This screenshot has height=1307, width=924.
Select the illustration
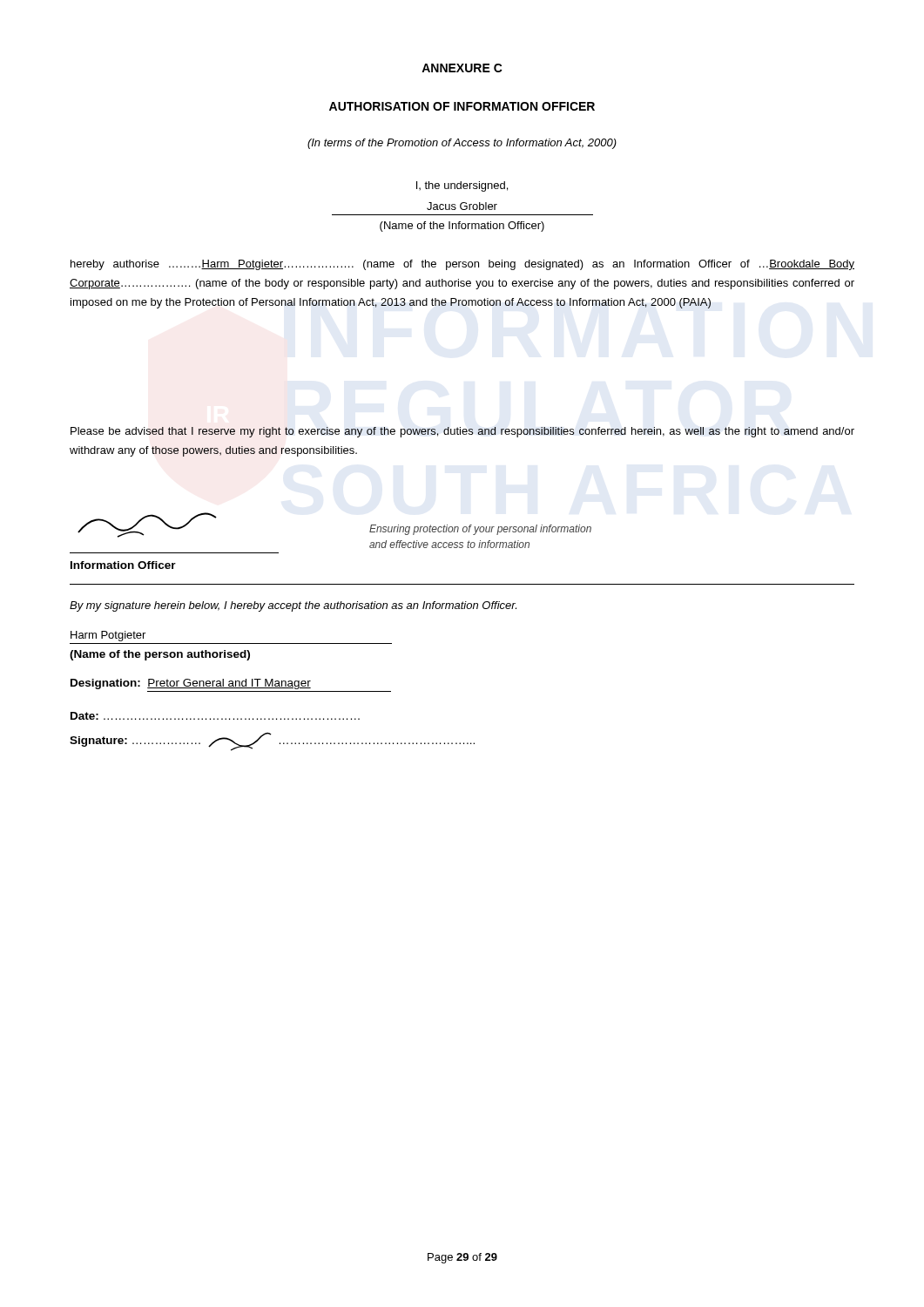(x=200, y=521)
